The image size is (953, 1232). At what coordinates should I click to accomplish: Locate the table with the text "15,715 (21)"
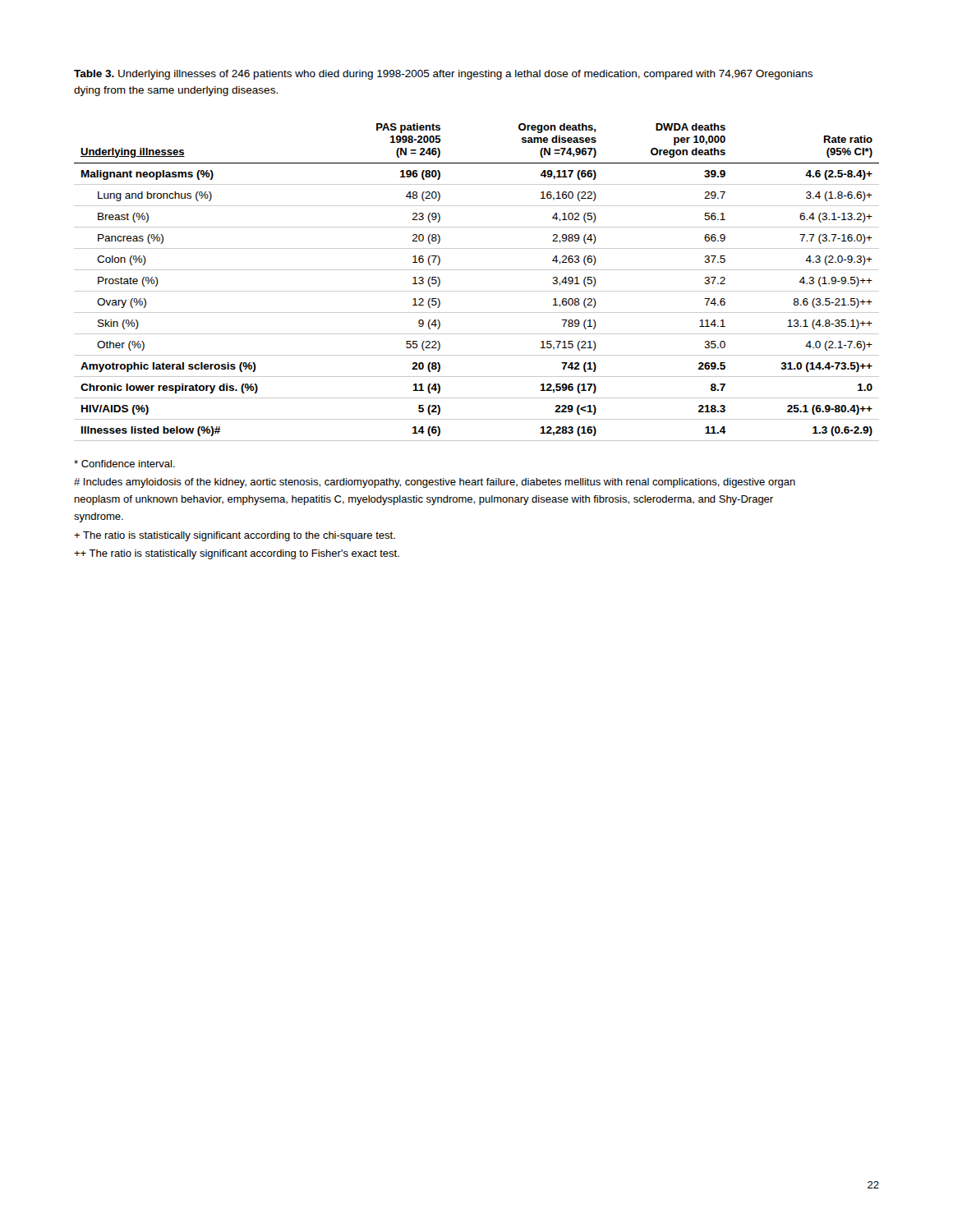pos(476,279)
